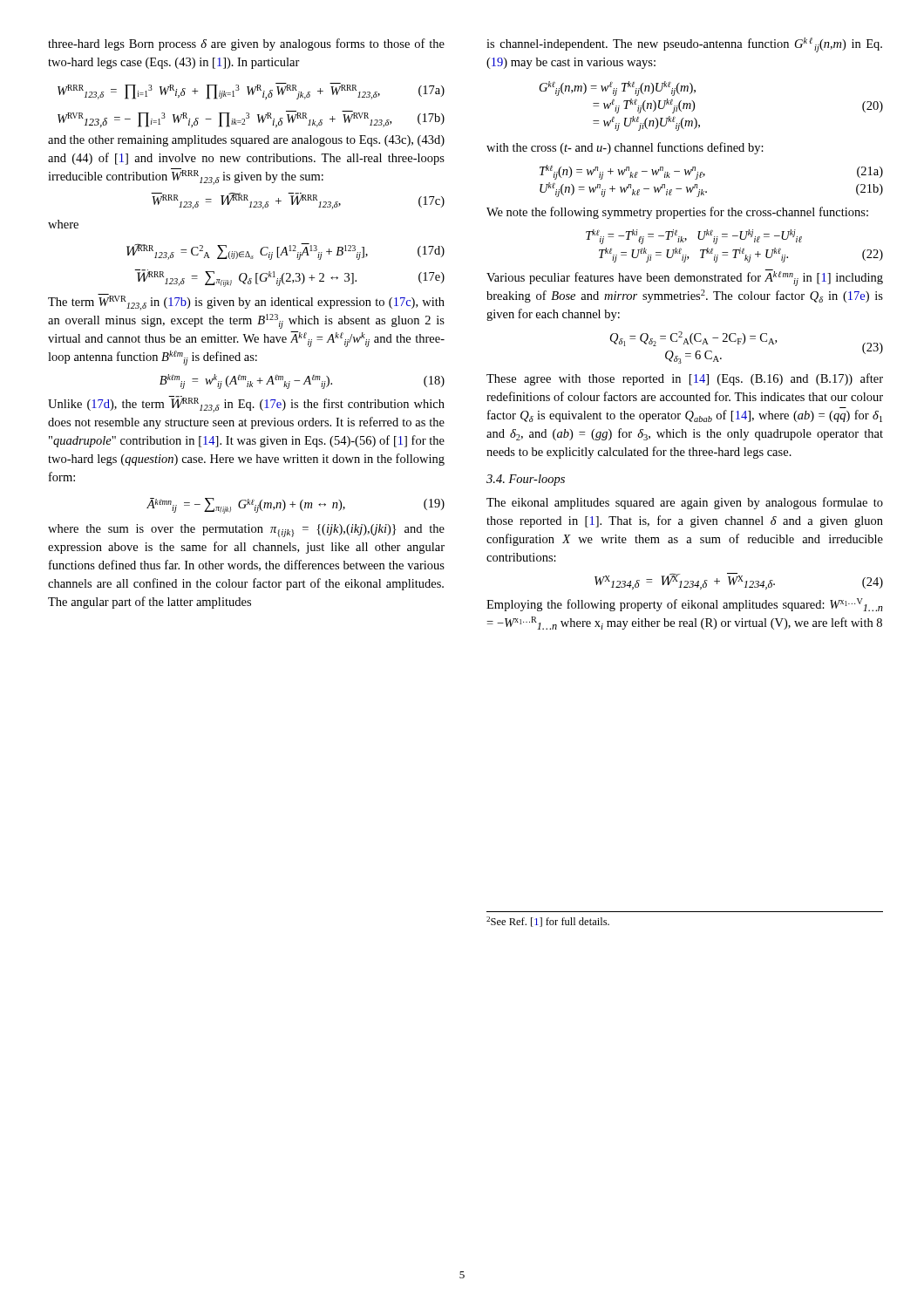The image size is (924, 1308).
Task: Click on the text starting "WRVR123,δ = −"
Action: pyautogui.click(x=246, y=118)
